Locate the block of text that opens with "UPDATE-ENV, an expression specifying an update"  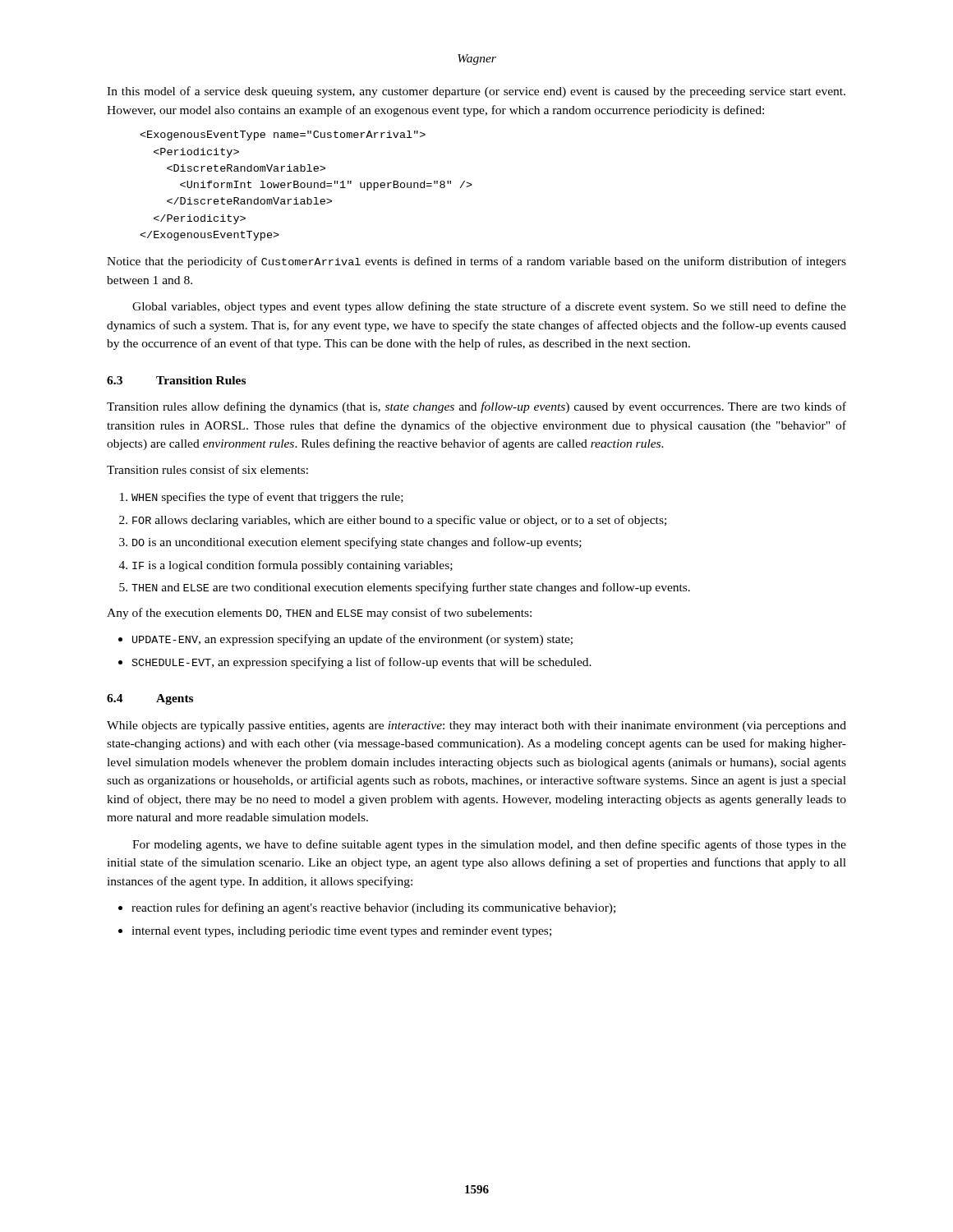(489, 639)
